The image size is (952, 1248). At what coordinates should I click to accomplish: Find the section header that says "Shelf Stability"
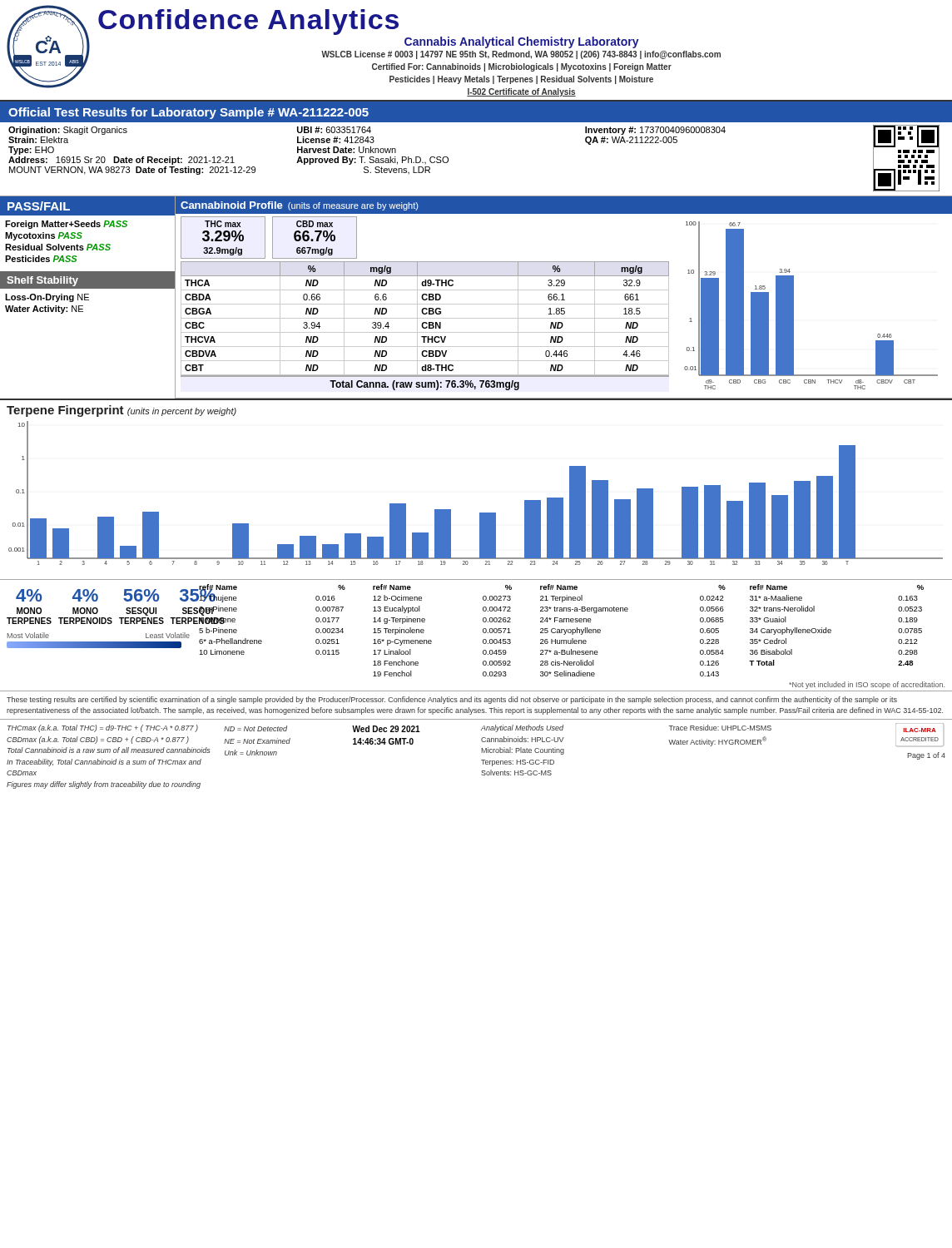tap(42, 280)
